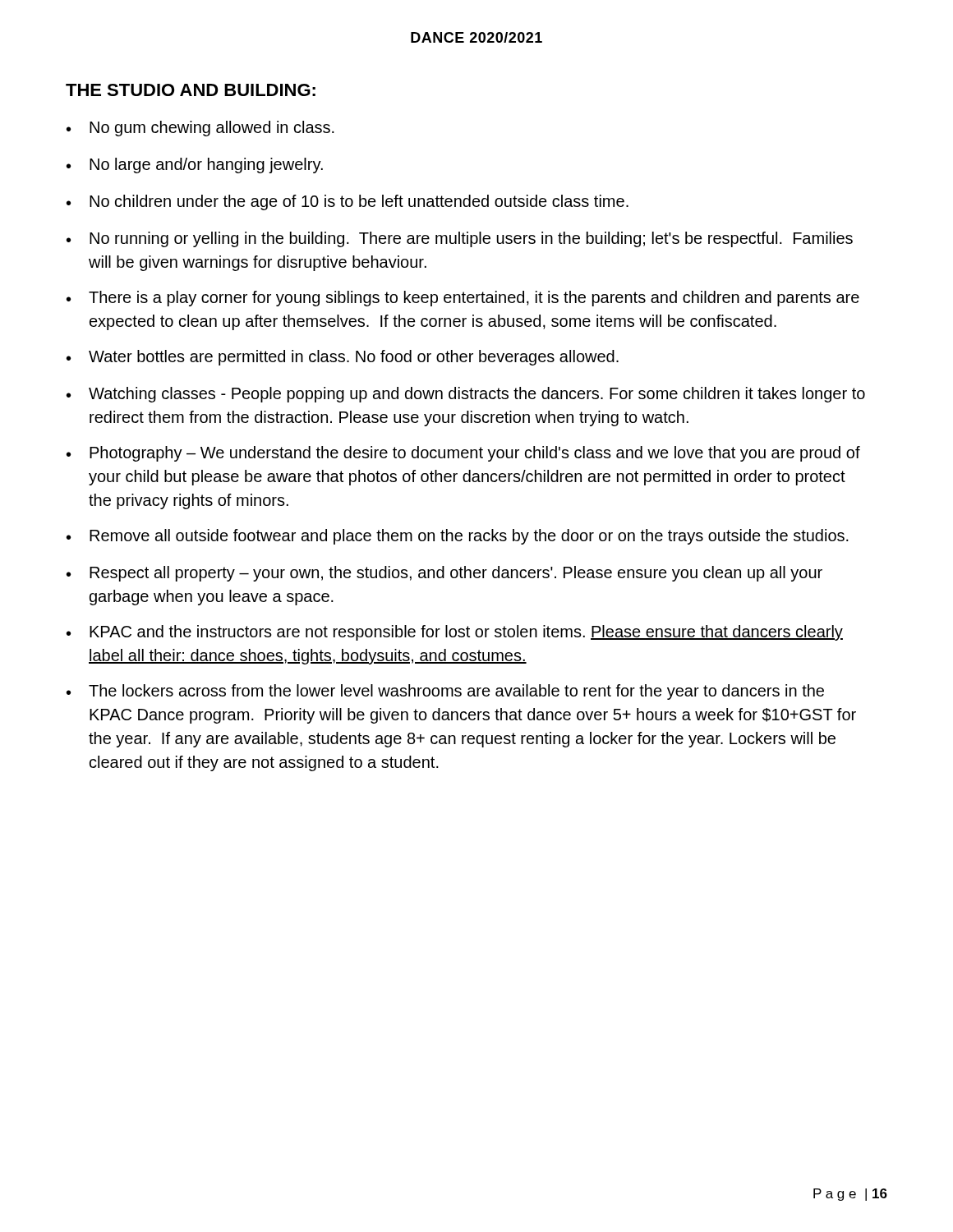Locate the block of text that opens with "• No children under the age of"

[x=468, y=202]
